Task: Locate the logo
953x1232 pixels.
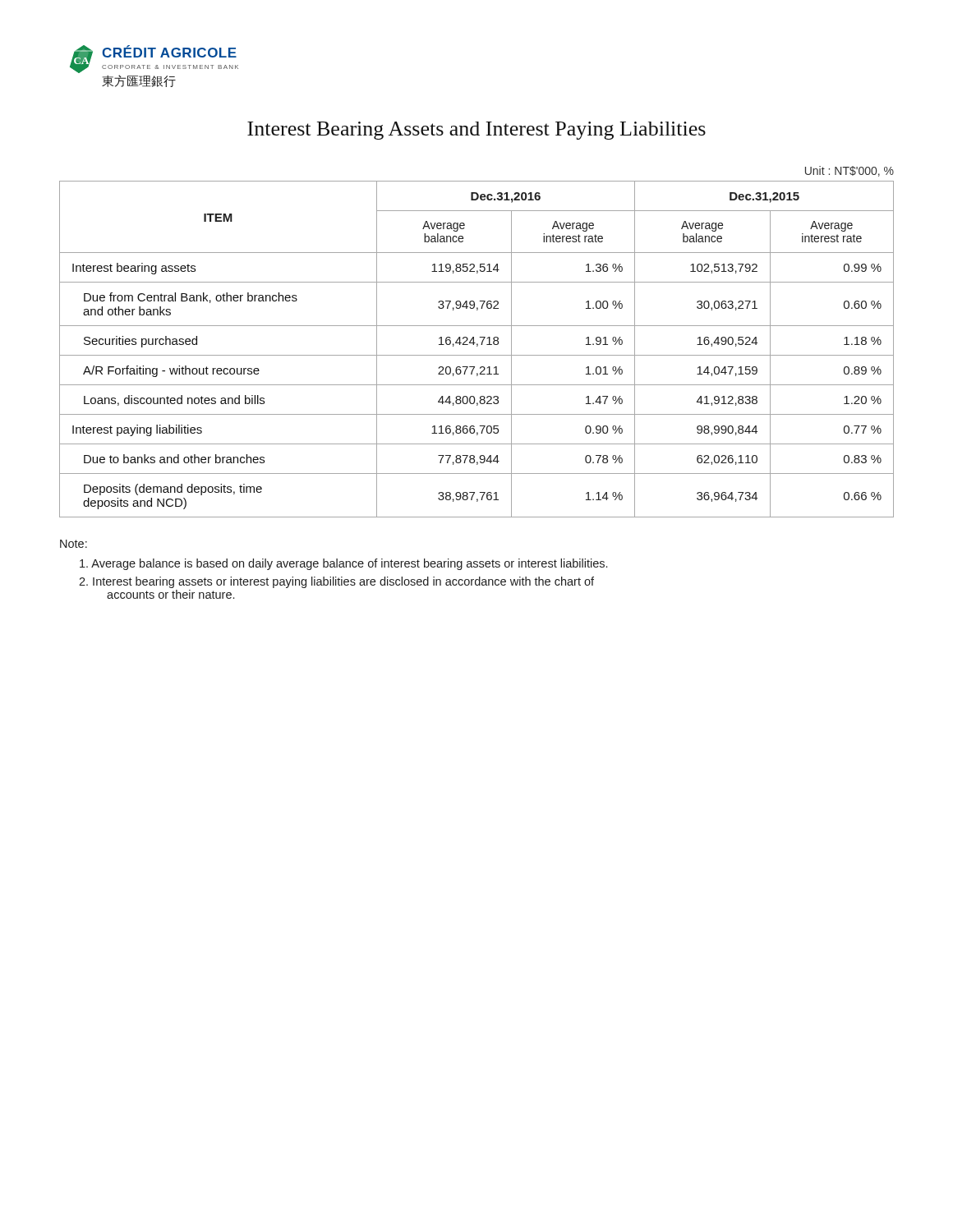Action: tap(476, 68)
